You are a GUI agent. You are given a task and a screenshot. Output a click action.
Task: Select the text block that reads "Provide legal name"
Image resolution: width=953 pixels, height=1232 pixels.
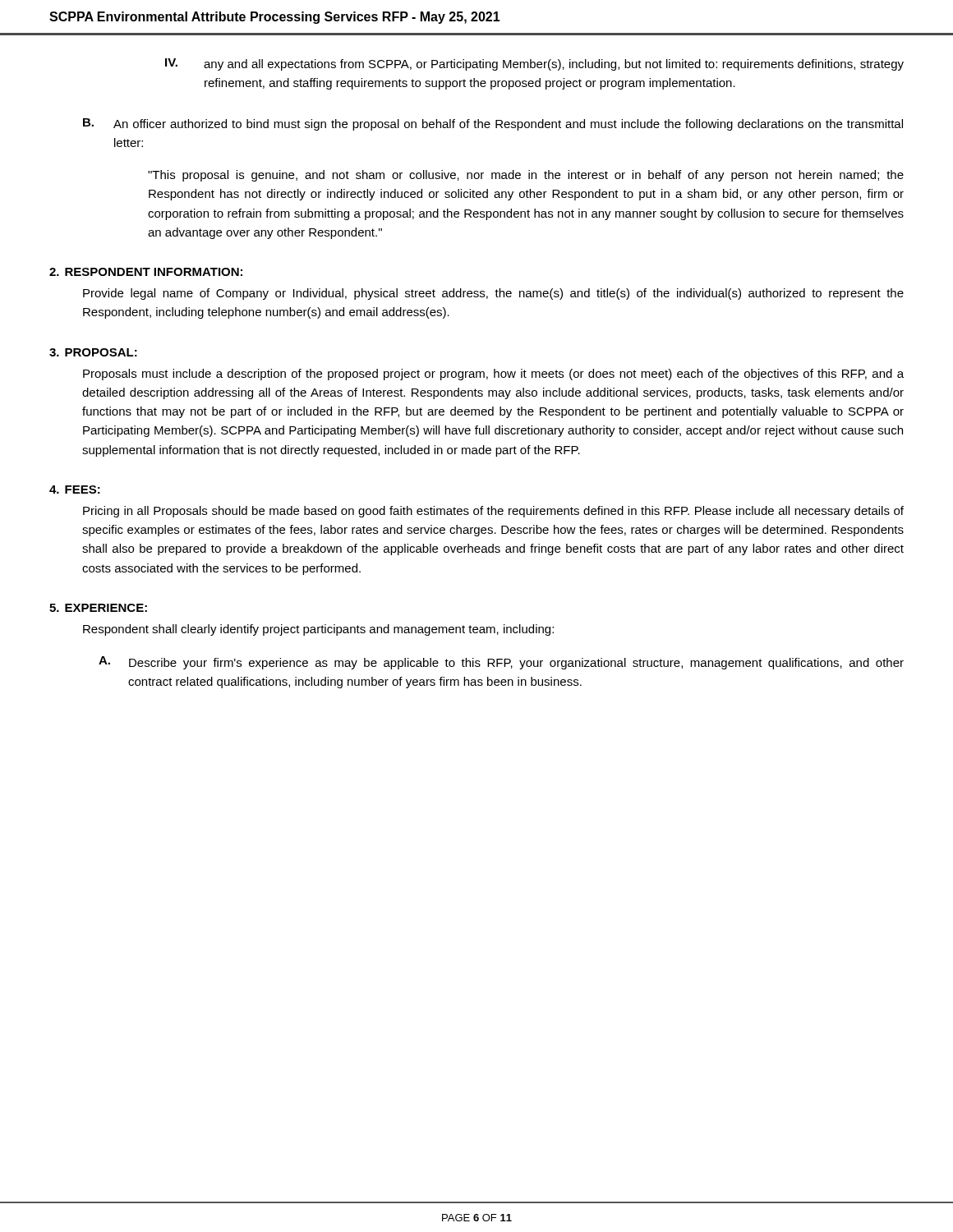point(493,302)
